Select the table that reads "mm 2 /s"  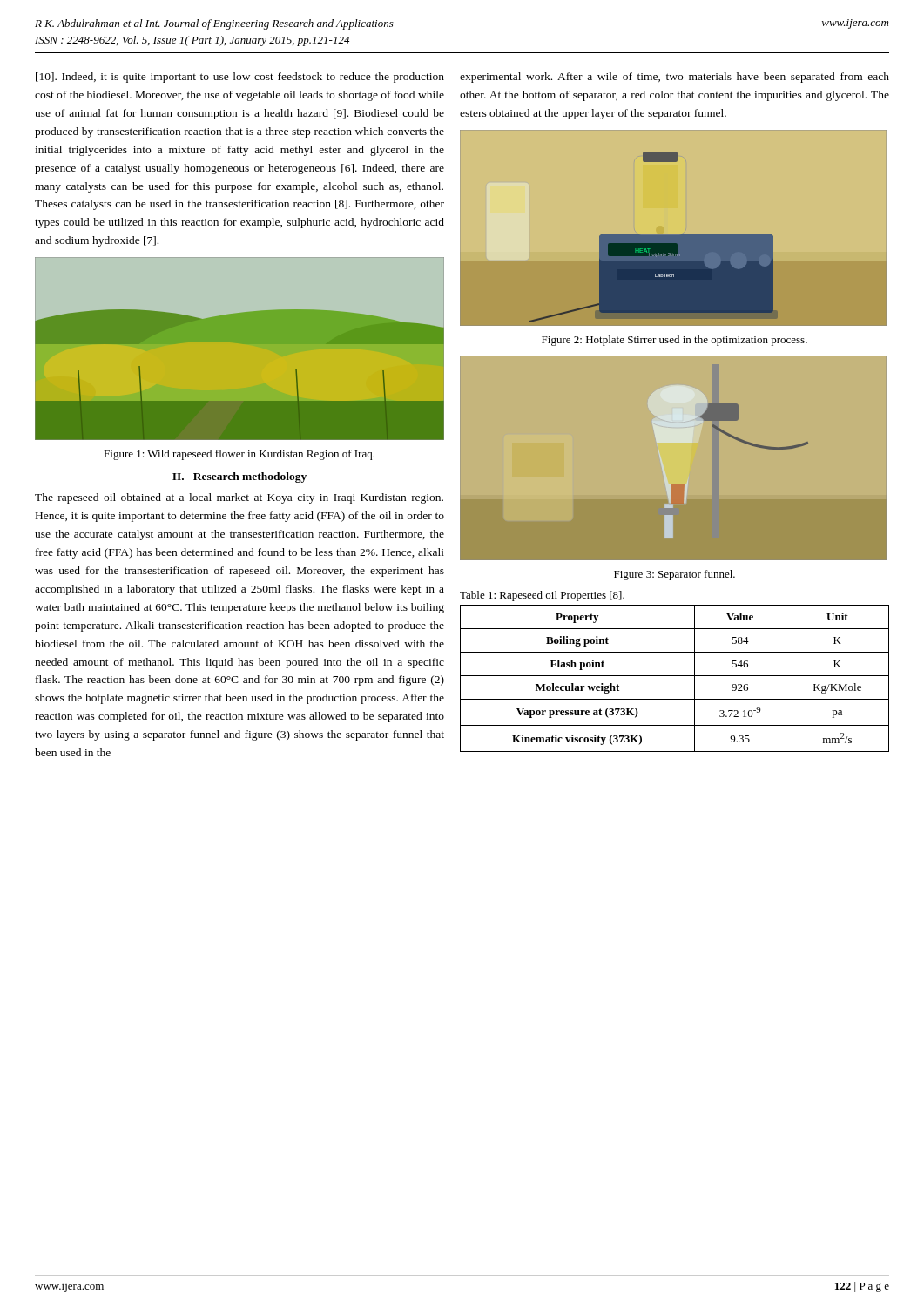click(674, 678)
